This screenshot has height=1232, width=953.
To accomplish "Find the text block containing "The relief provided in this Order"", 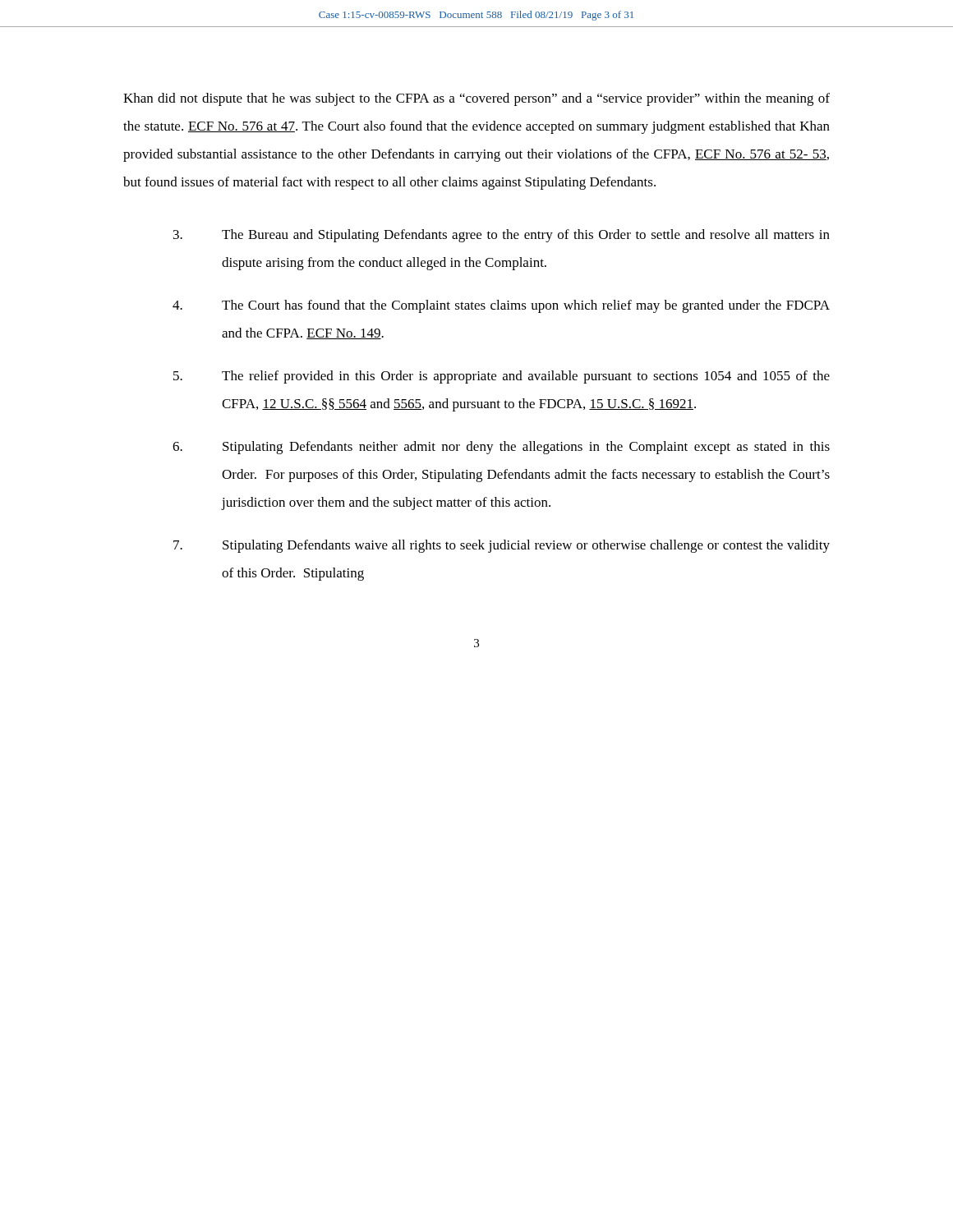I will click(476, 390).
